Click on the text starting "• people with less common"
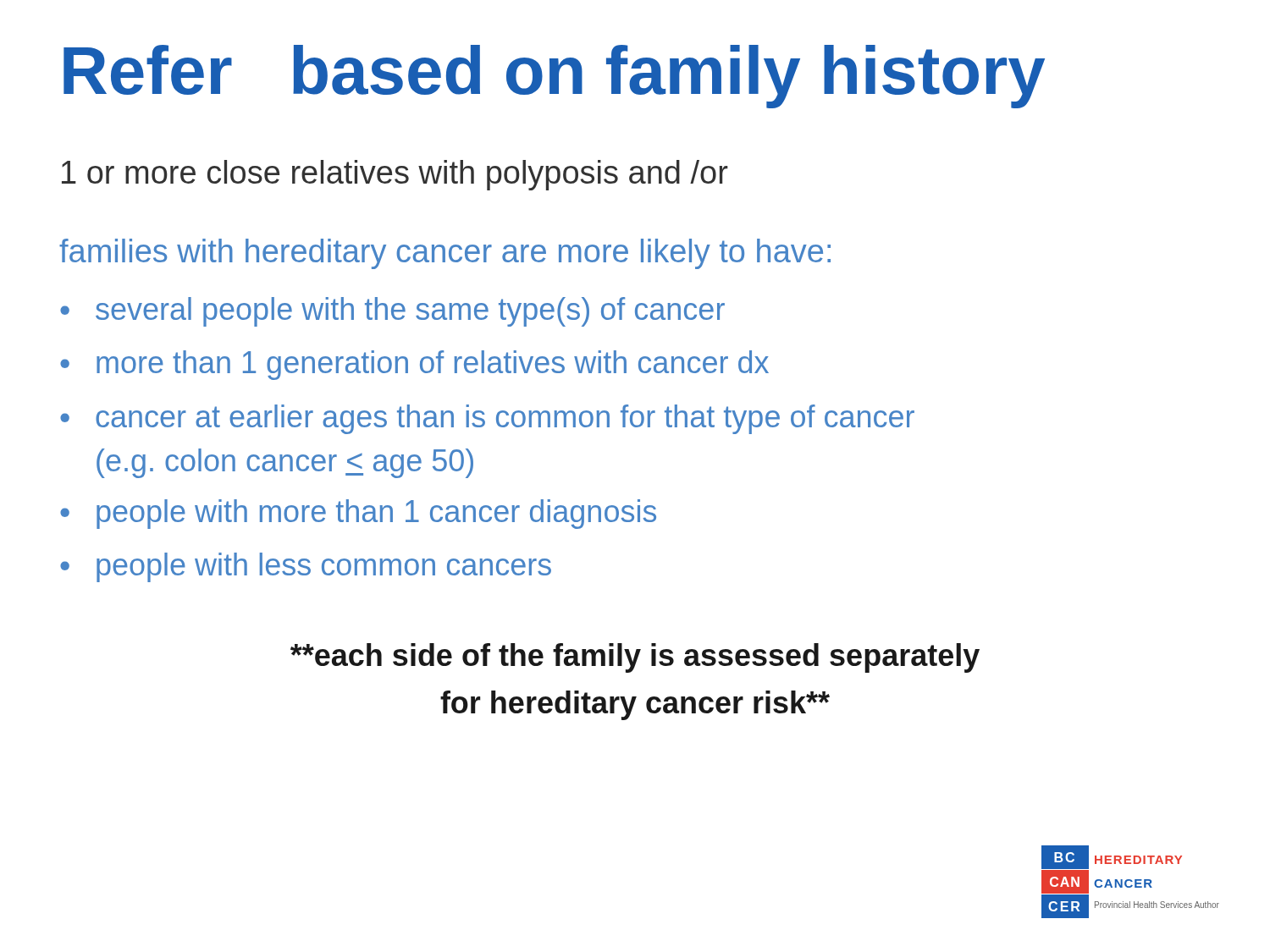1270x952 pixels. [x=306, y=567]
